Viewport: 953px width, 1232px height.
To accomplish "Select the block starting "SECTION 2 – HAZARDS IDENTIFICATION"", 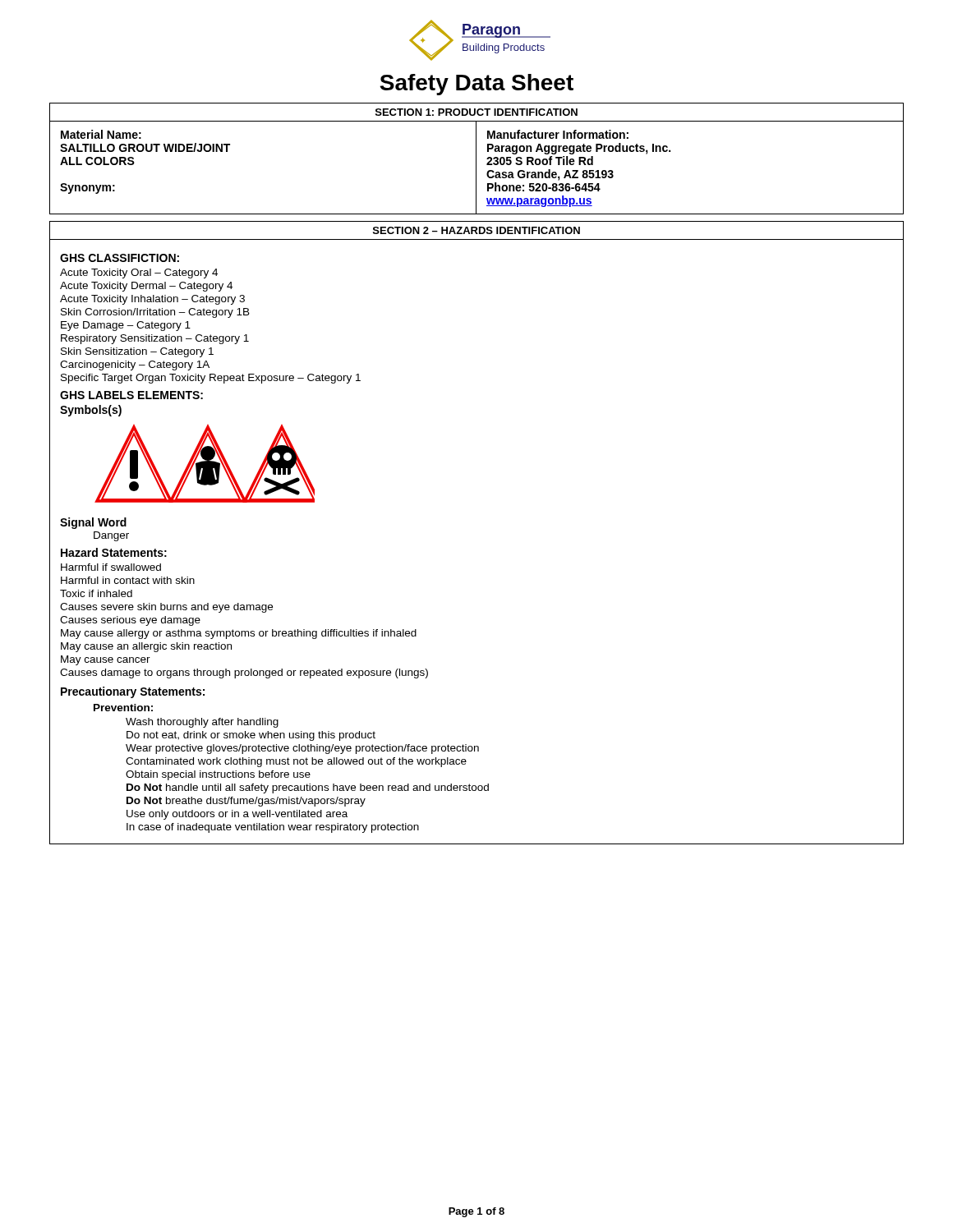I will [x=476, y=230].
